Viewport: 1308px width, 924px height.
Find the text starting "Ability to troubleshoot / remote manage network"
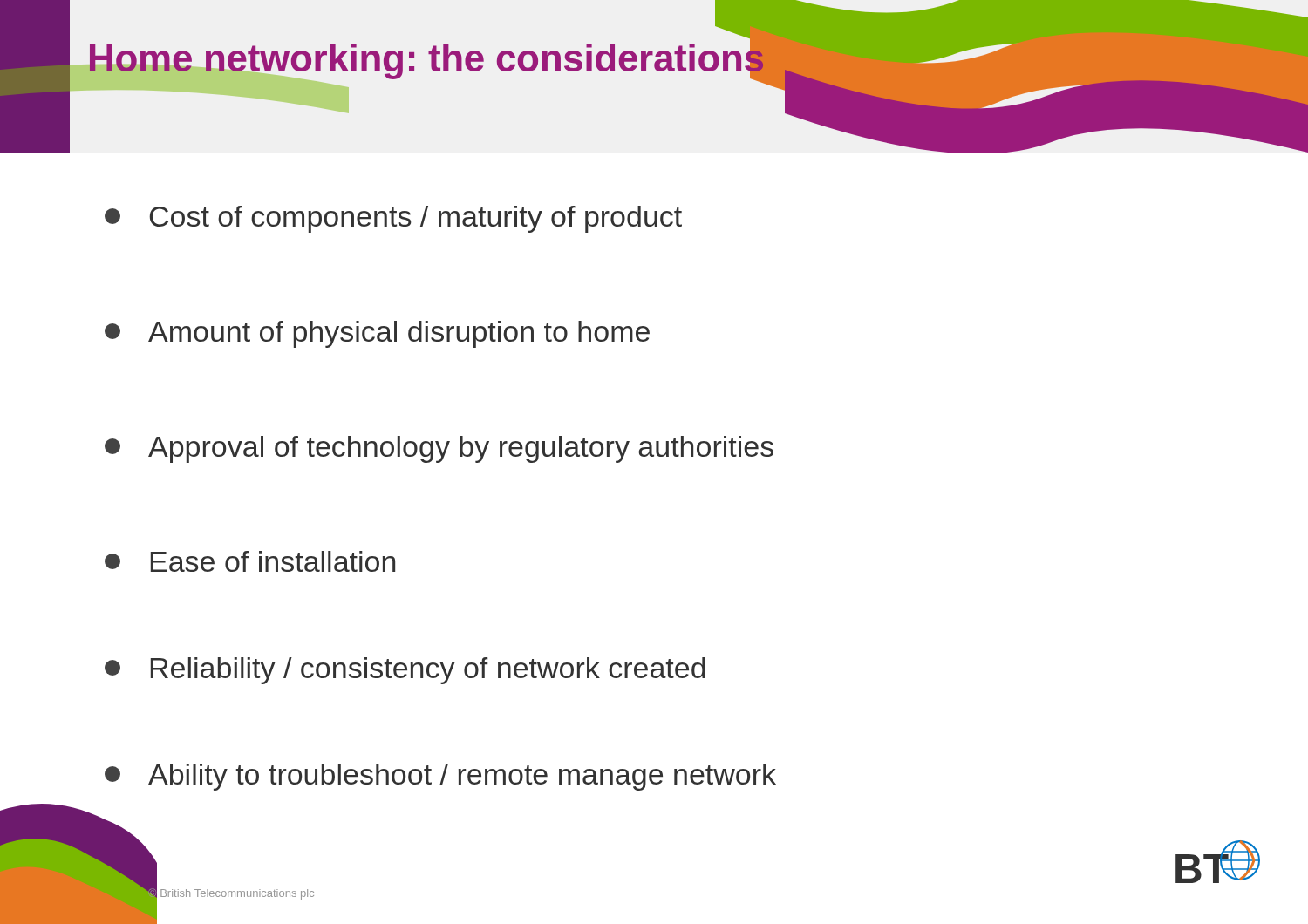[x=440, y=774]
